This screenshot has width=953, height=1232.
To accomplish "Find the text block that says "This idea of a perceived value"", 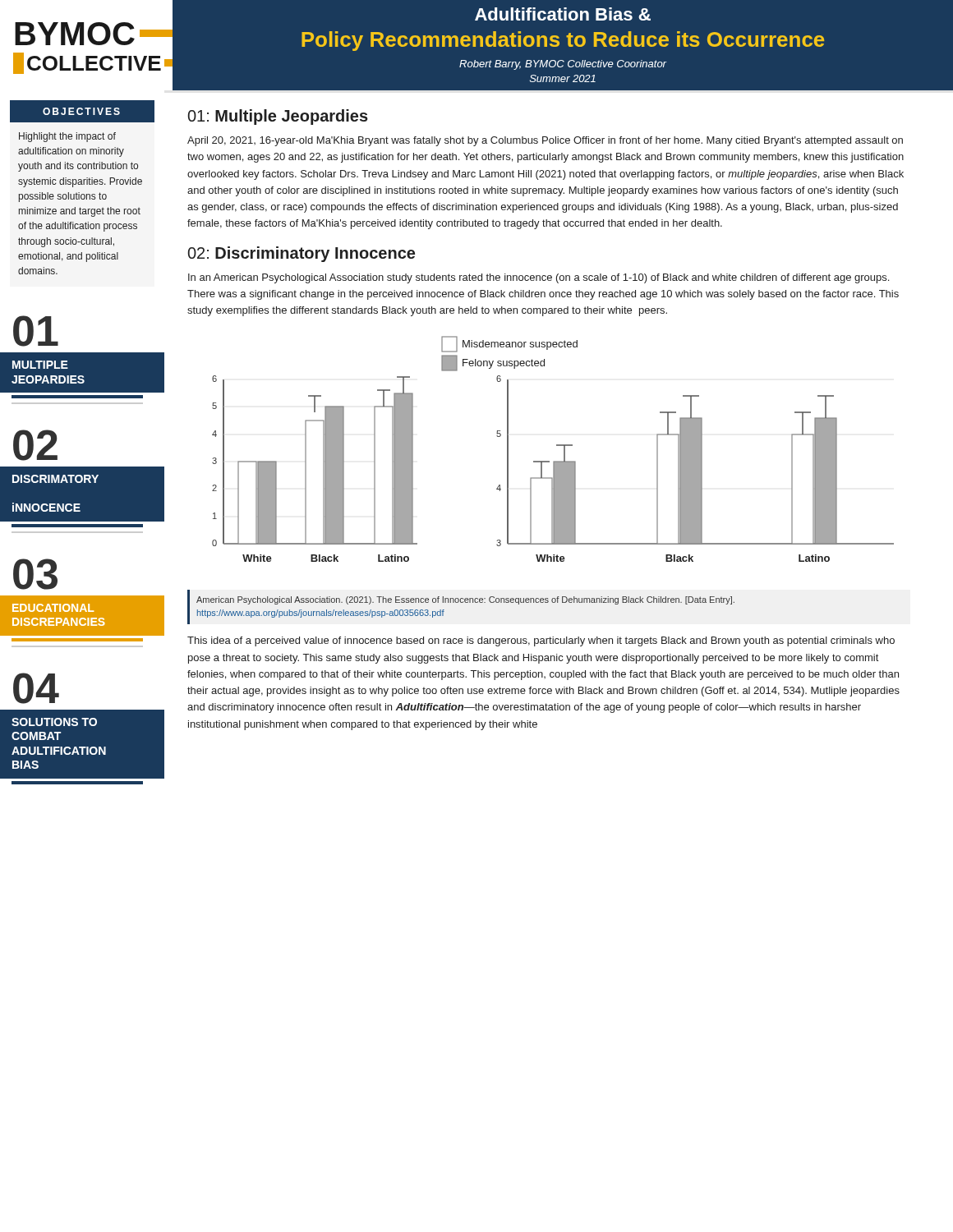I will [543, 682].
